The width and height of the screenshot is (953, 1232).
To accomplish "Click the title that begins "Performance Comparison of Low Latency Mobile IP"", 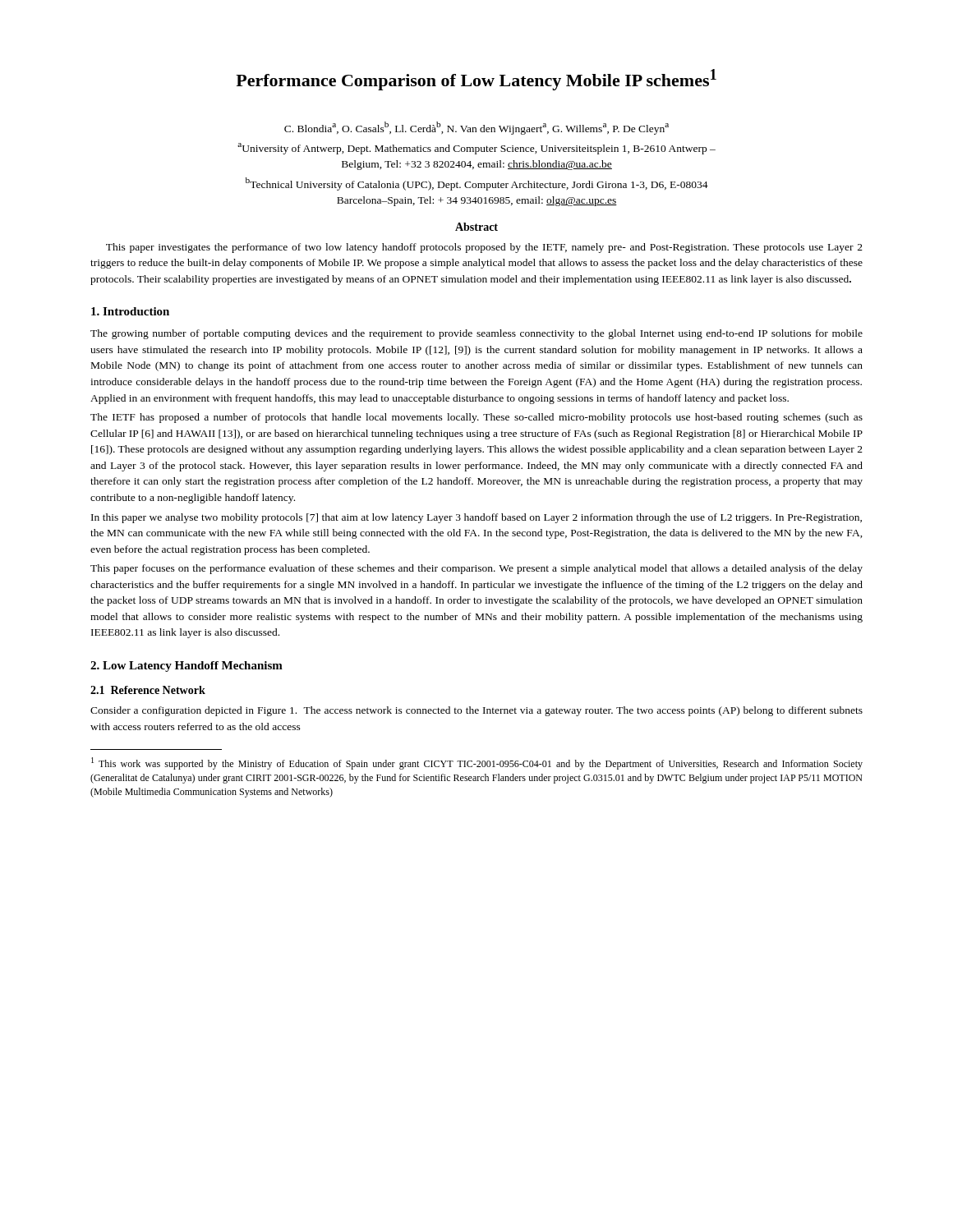I will [476, 79].
